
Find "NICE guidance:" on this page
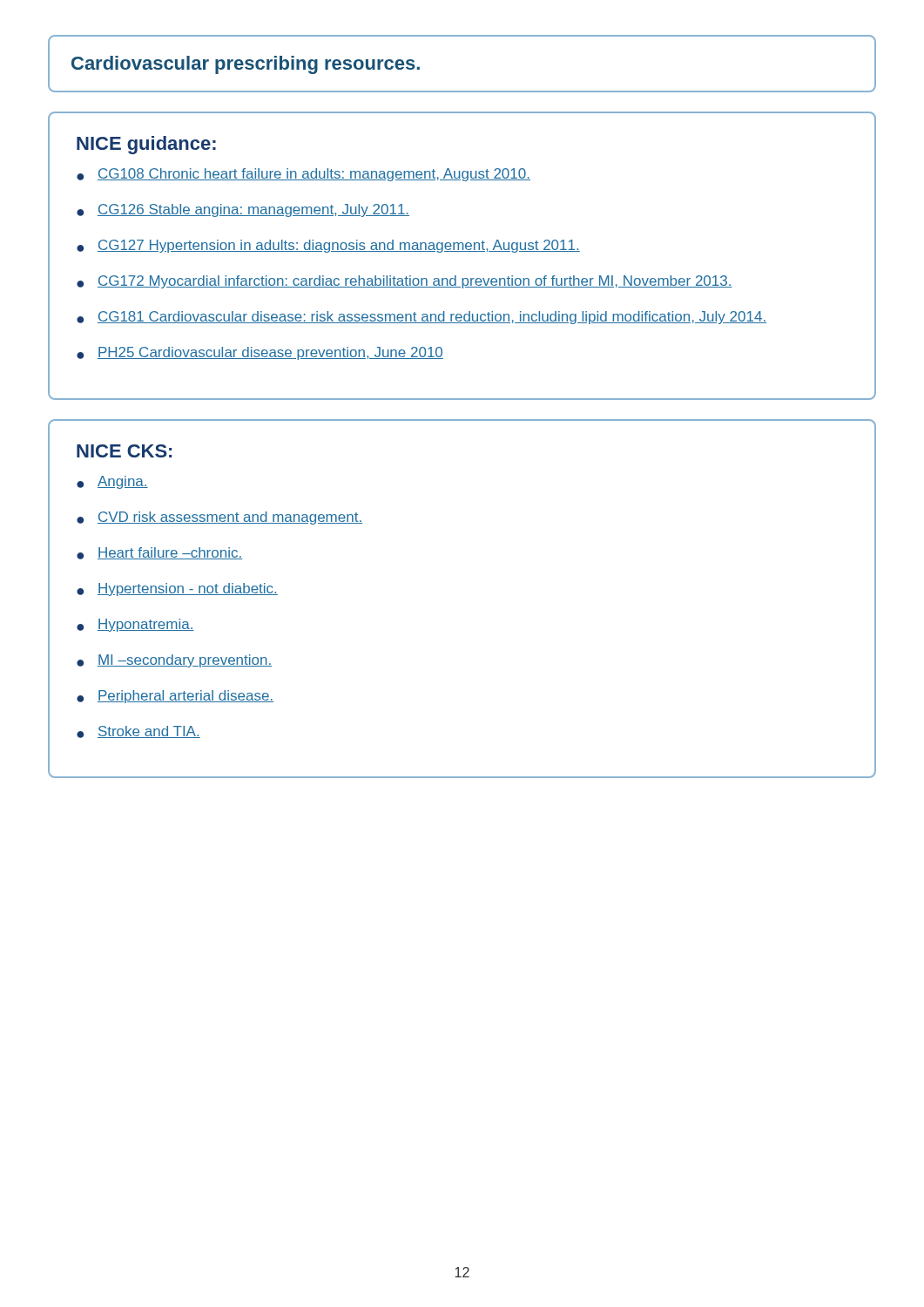147,143
